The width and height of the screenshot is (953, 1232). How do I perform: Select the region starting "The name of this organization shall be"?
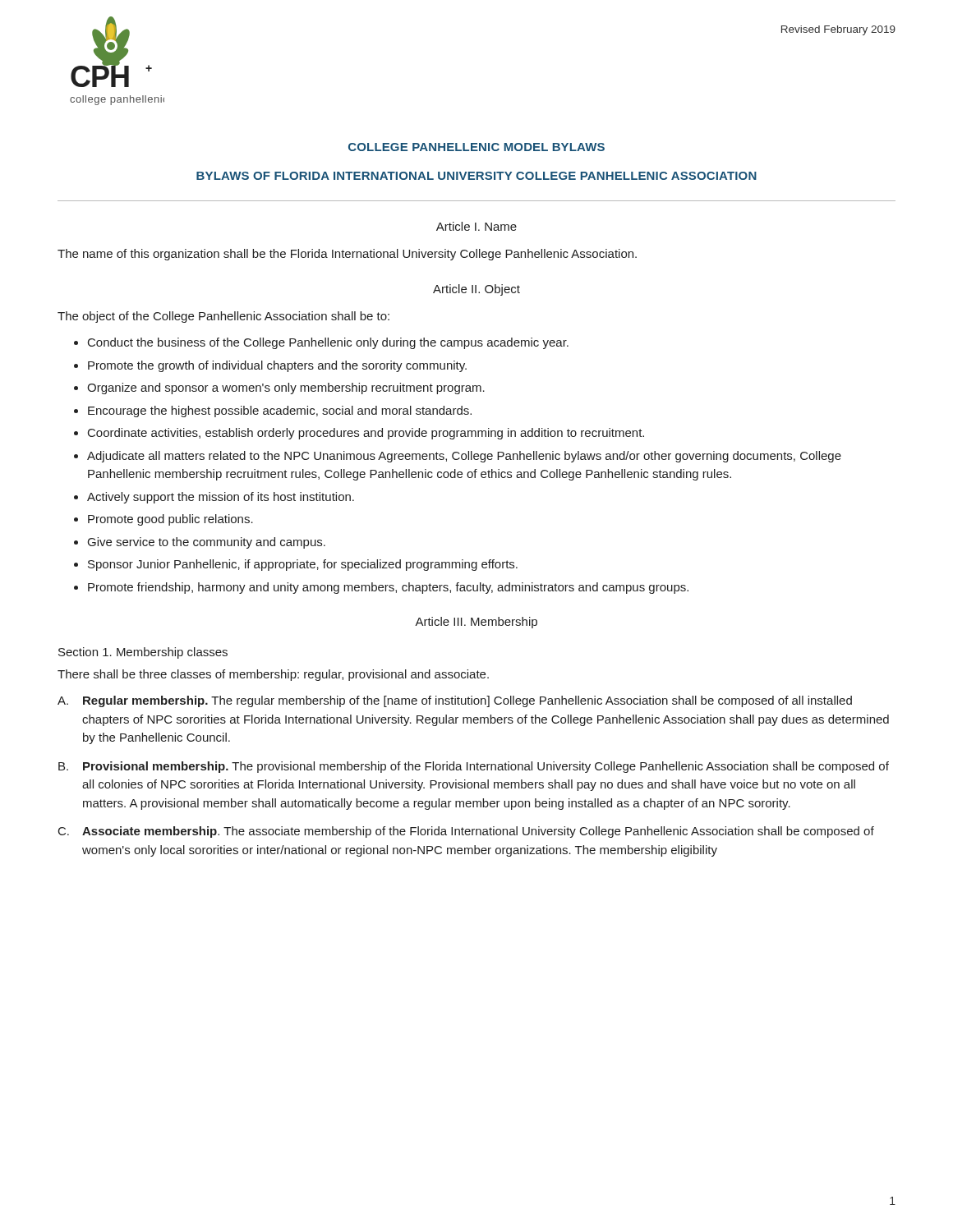pyautogui.click(x=348, y=253)
